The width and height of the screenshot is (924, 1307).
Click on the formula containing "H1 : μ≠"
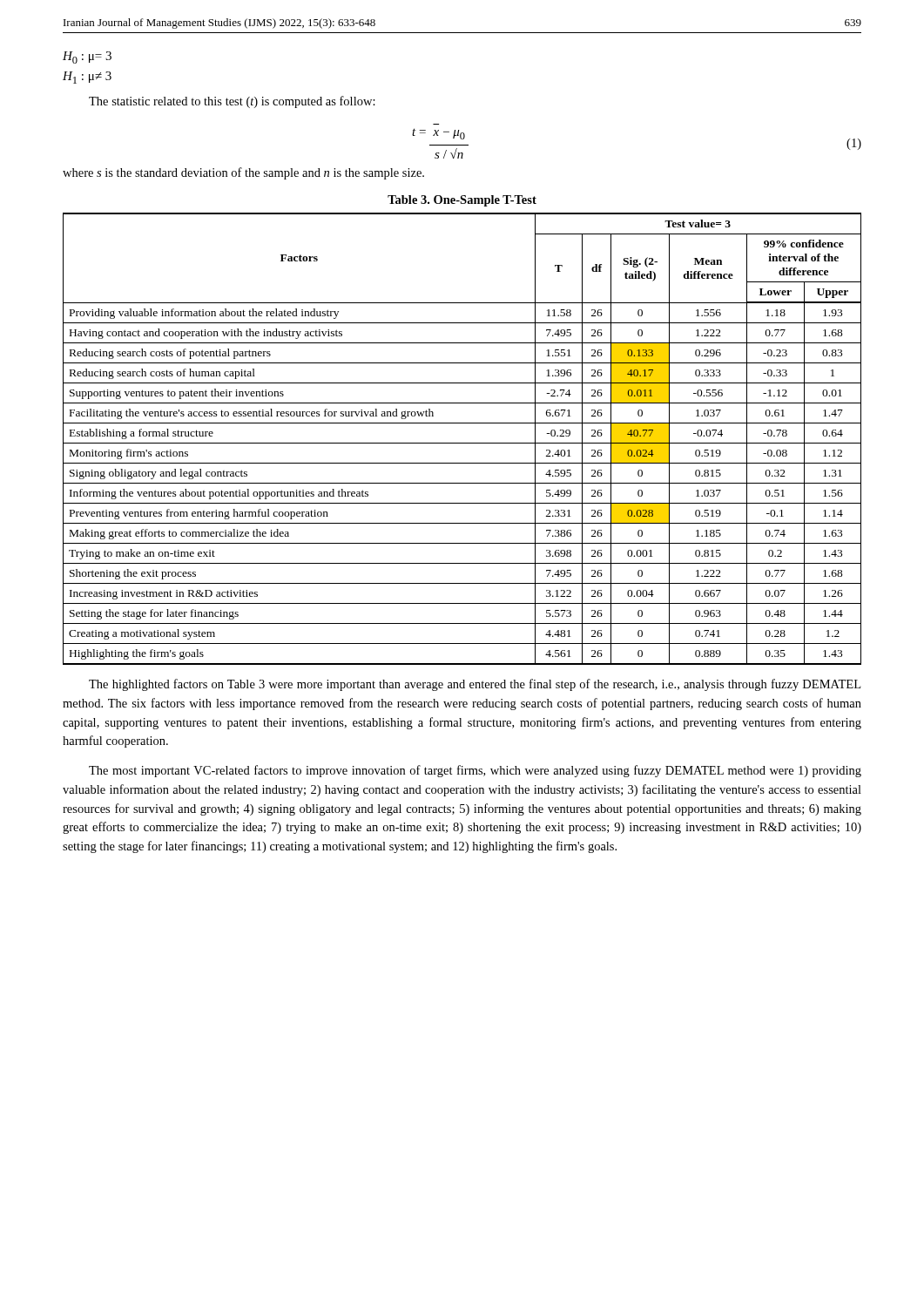pos(87,78)
